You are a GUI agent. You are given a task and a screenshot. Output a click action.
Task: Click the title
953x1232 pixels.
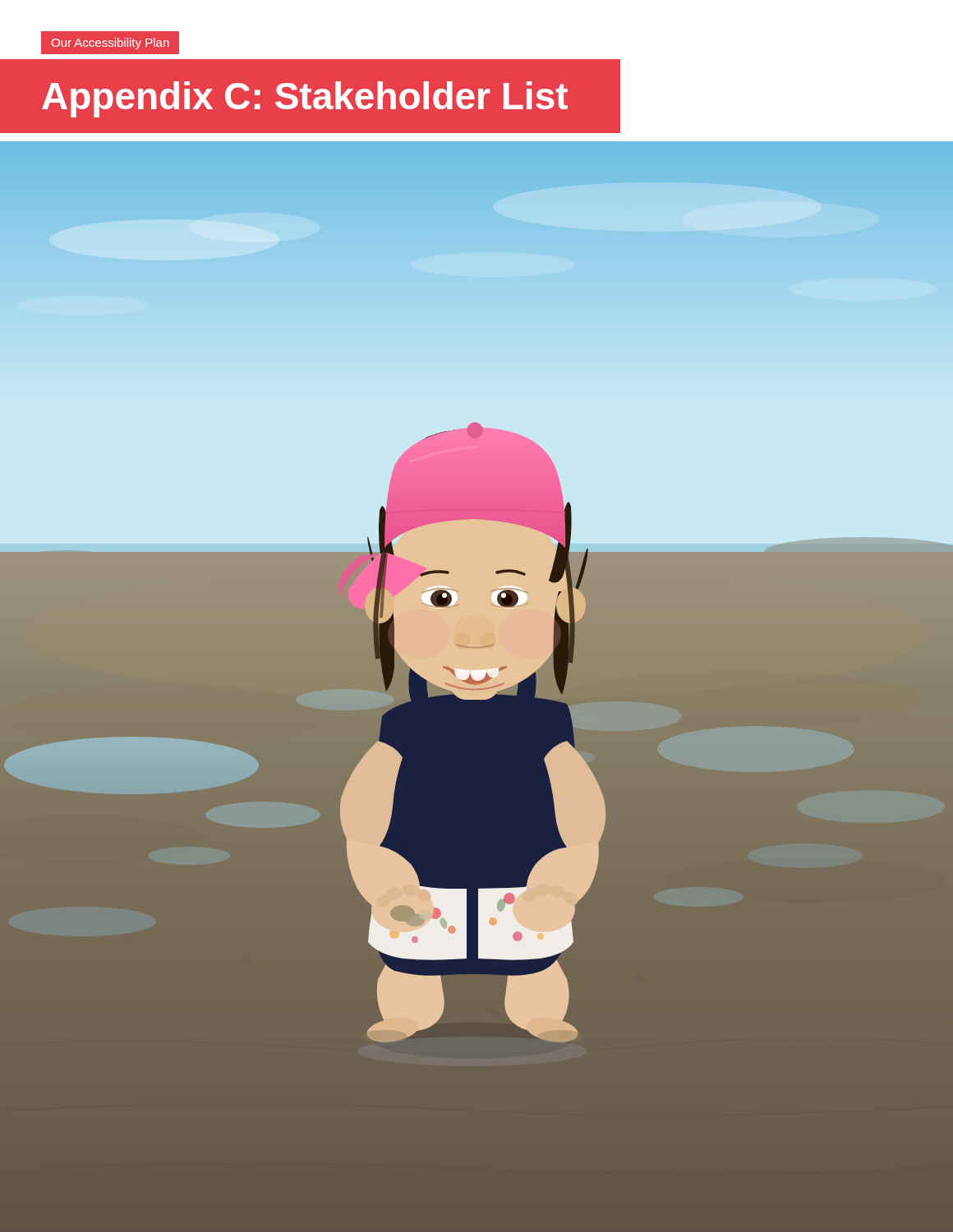(310, 96)
